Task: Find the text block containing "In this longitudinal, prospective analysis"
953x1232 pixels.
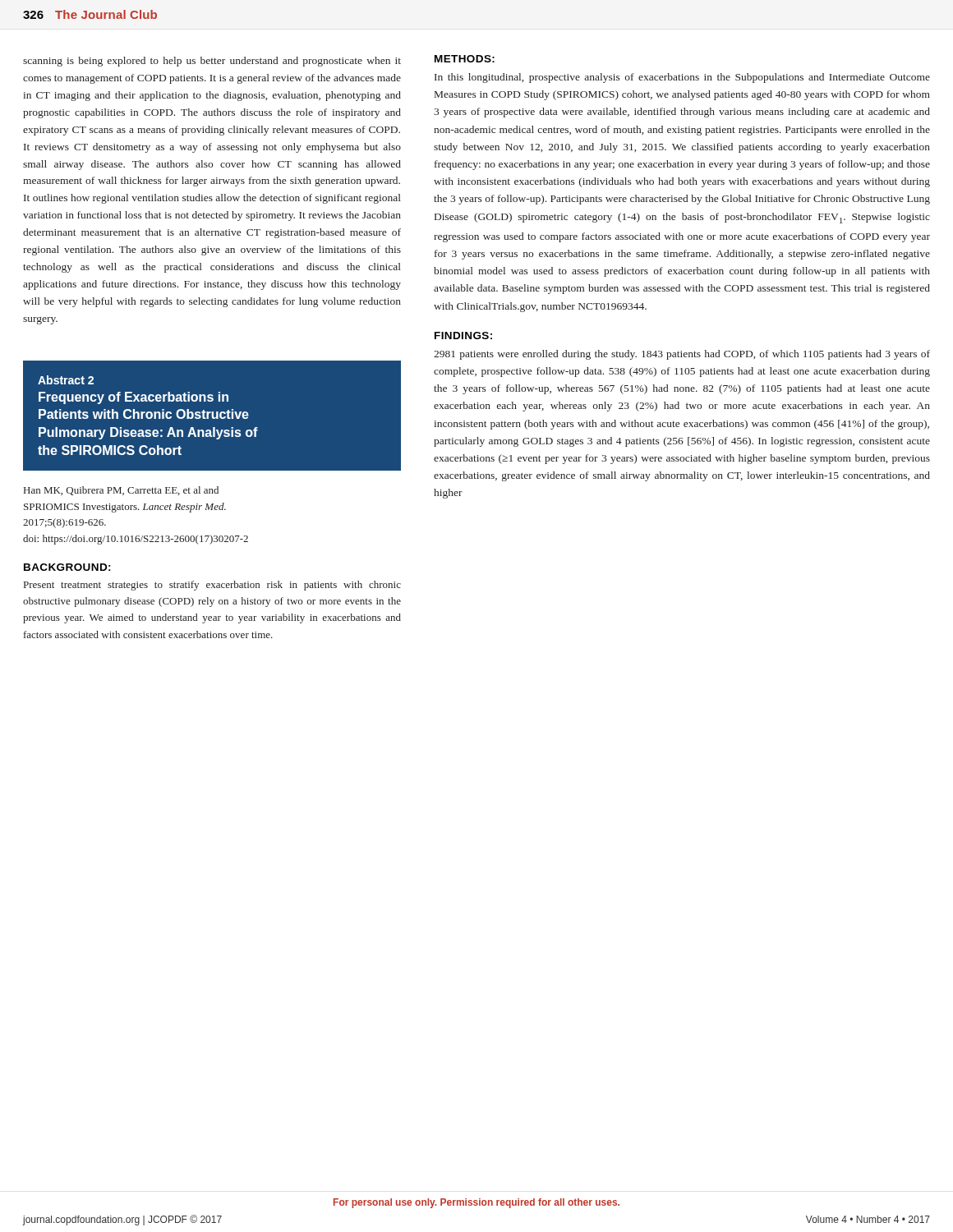Action: point(682,191)
